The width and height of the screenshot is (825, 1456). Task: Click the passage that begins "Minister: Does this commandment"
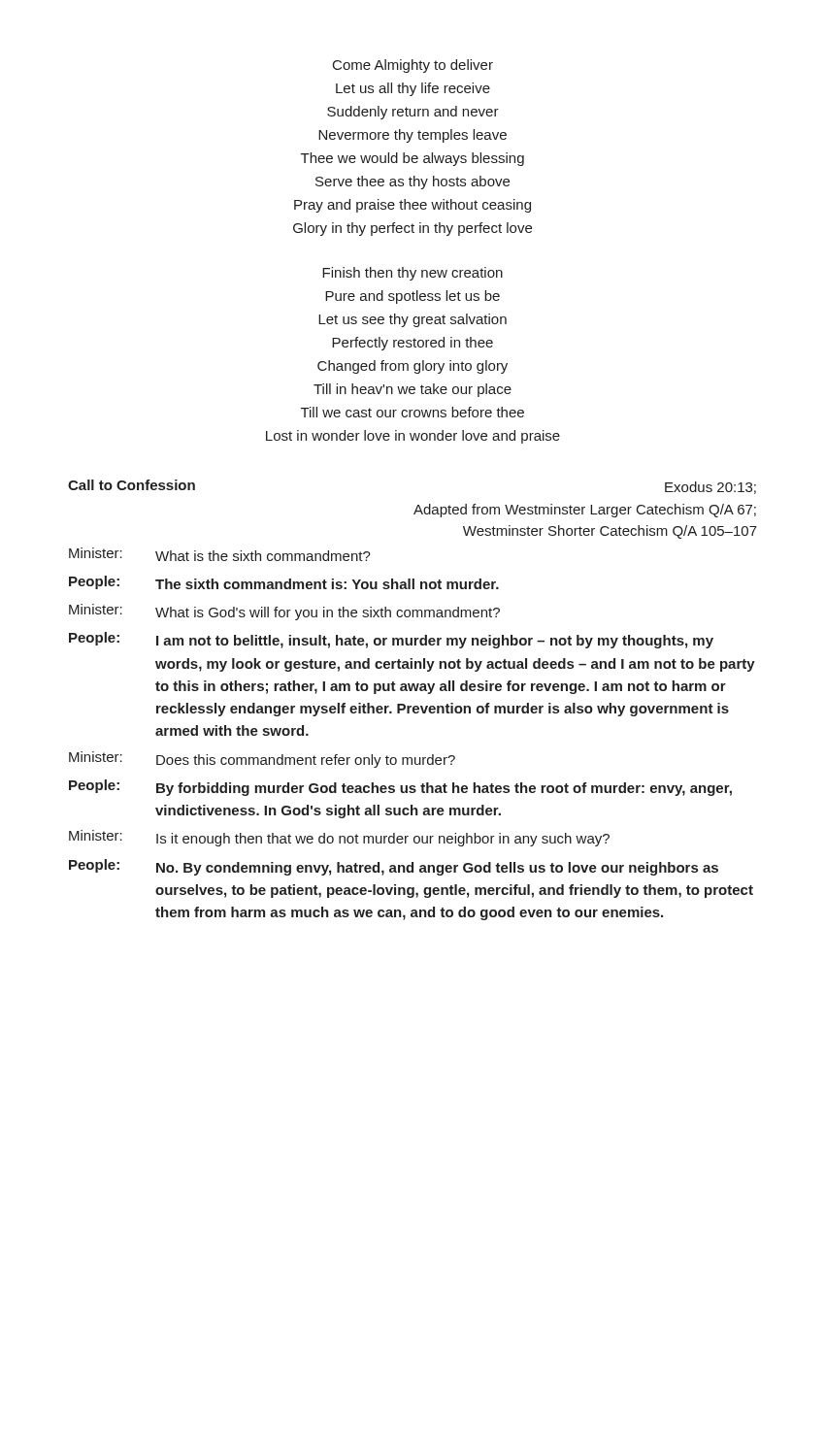point(412,759)
